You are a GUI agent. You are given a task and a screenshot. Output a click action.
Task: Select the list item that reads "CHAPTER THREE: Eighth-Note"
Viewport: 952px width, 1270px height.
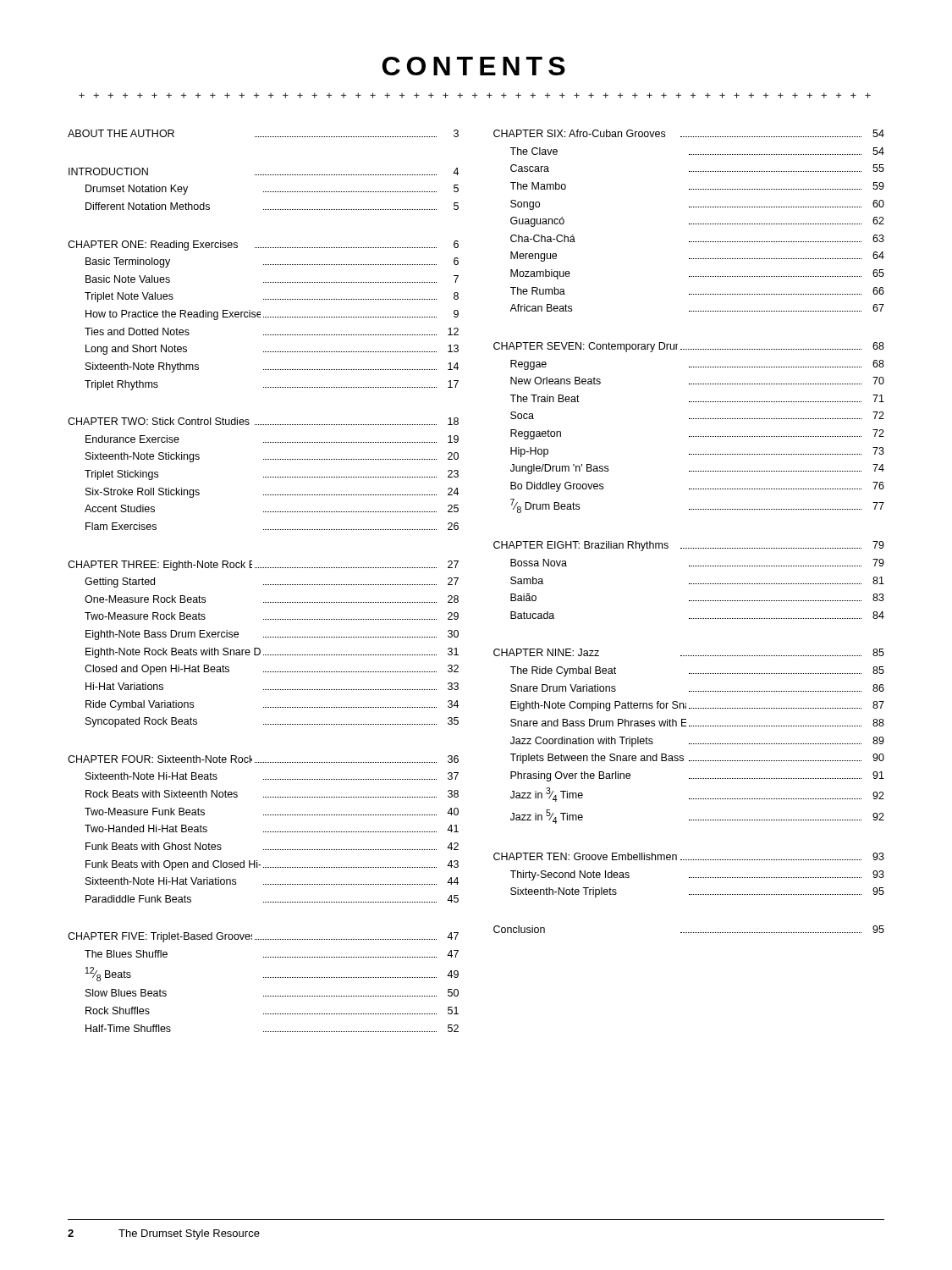[x=263, y=565]
